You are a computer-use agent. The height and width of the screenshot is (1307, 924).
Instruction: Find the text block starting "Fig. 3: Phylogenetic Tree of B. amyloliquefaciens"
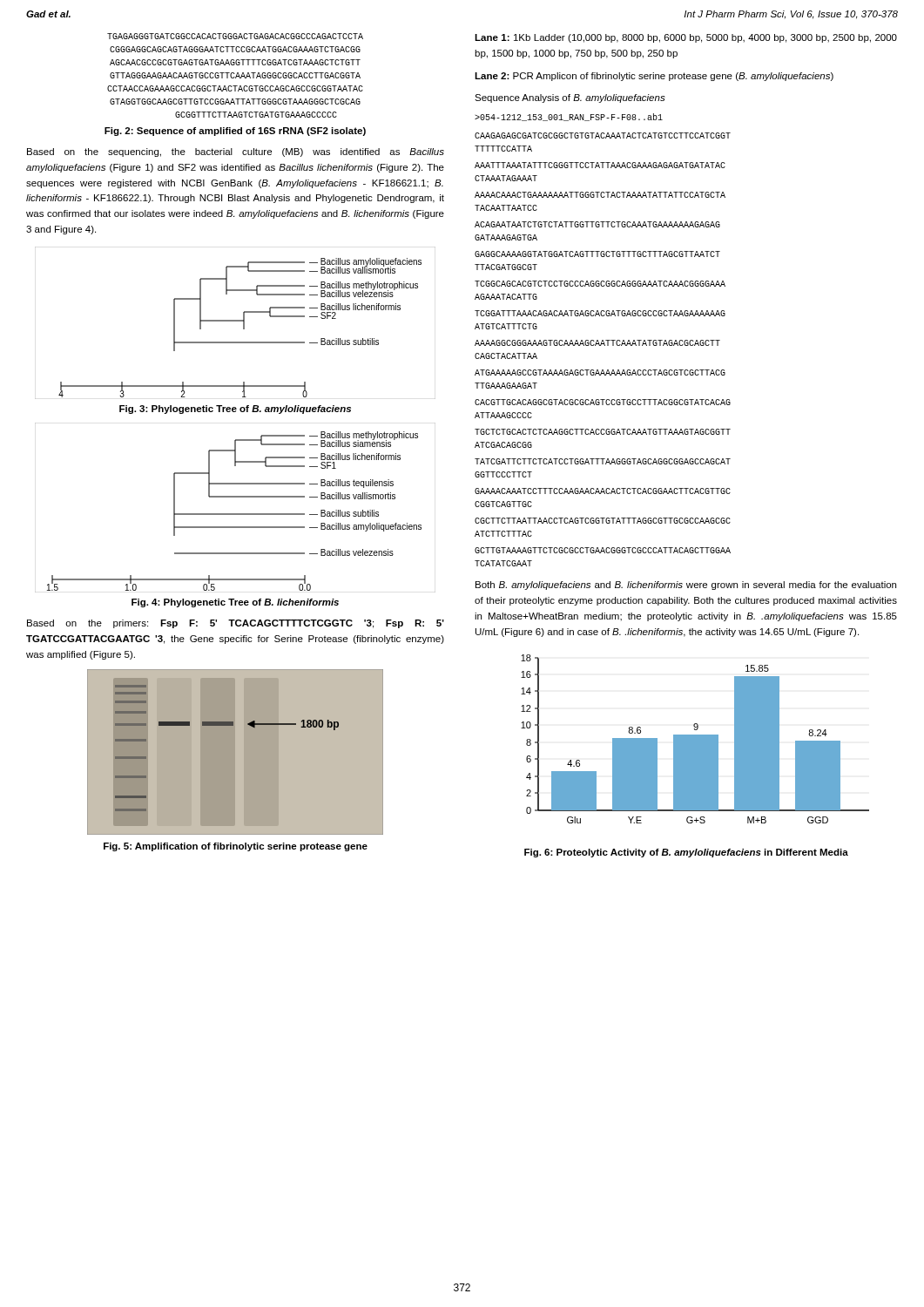click(235, 409)
